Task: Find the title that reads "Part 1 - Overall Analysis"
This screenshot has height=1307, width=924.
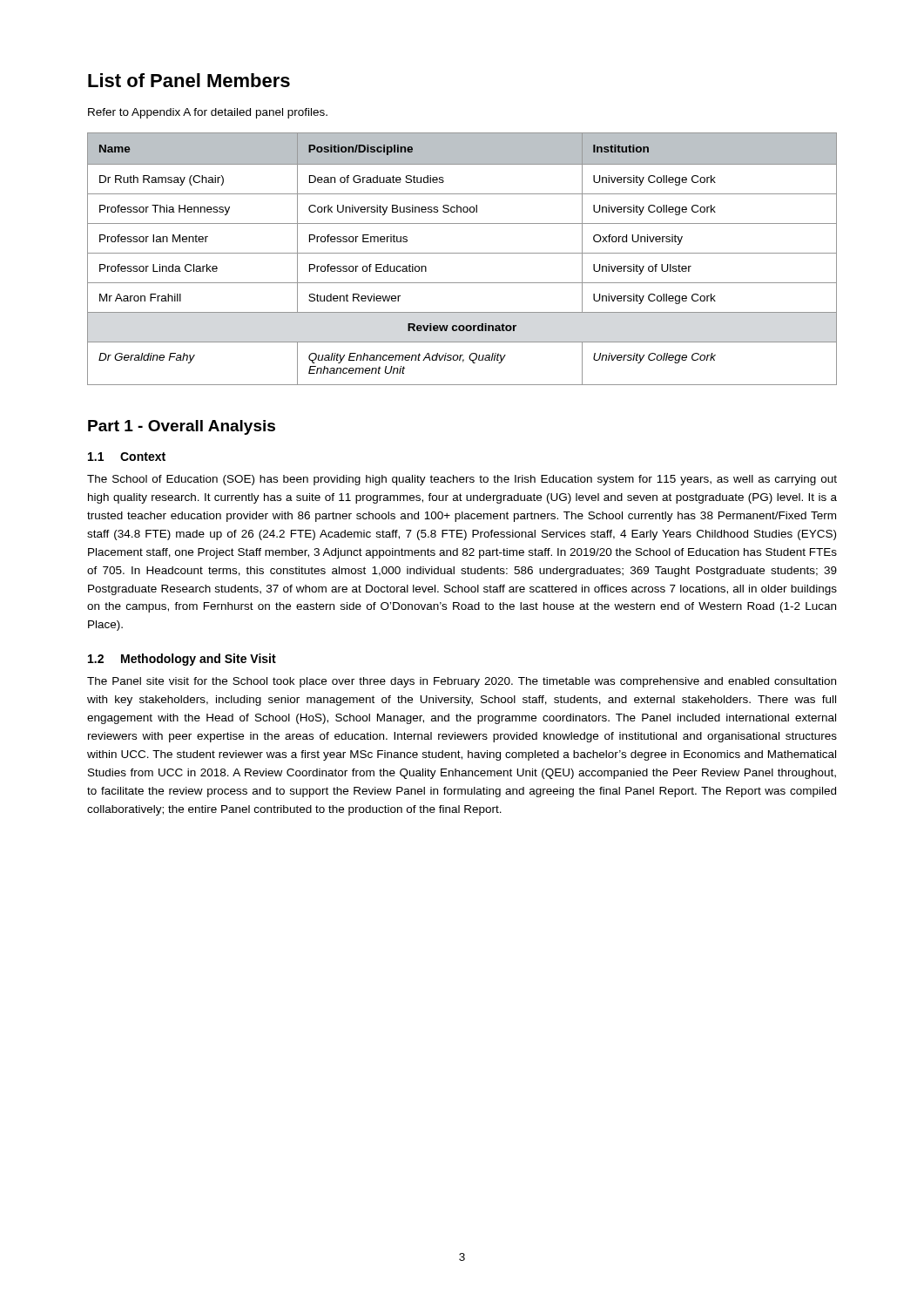Action: point(182,426)
